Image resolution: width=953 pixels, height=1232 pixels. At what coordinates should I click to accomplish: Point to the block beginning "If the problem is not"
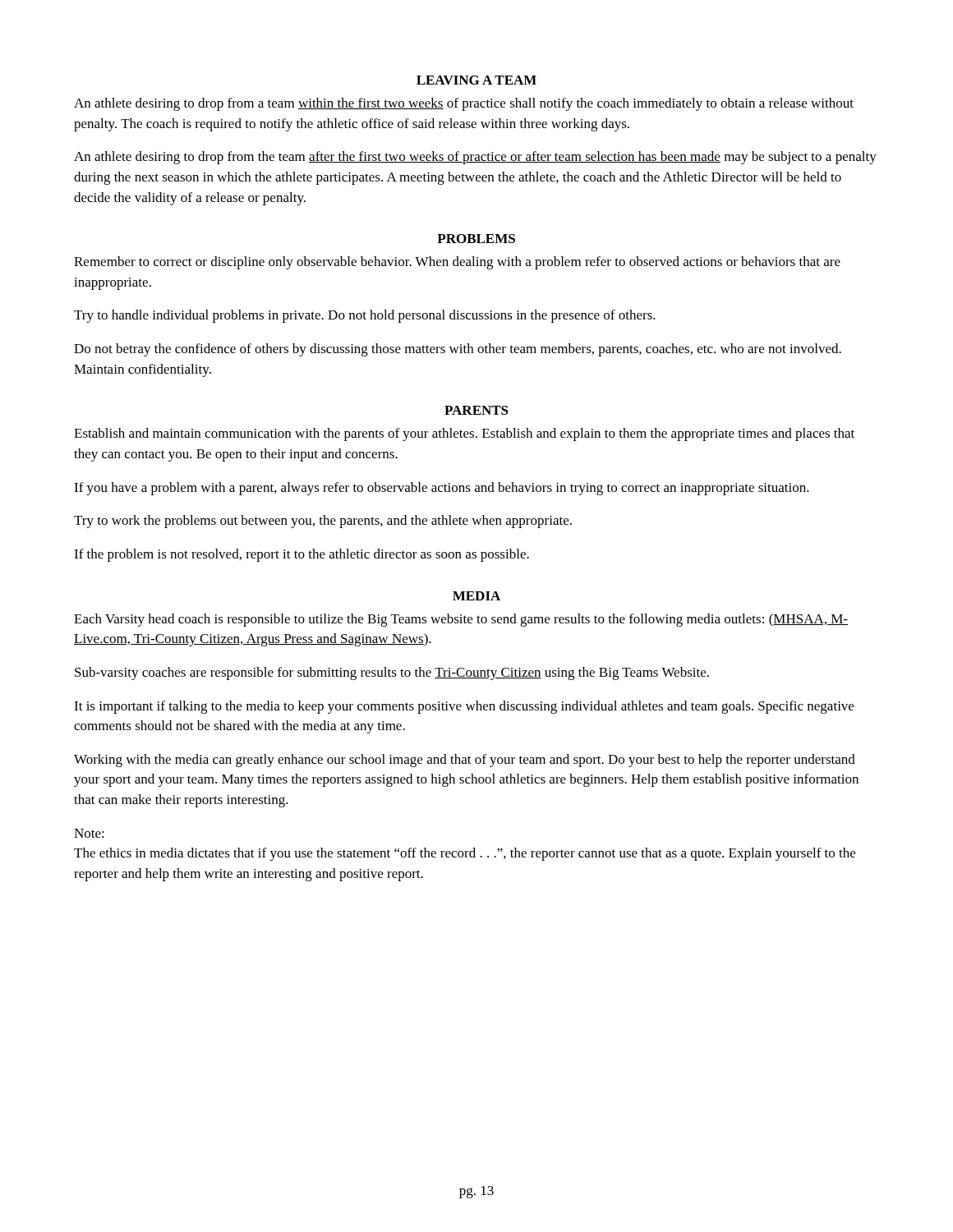point(302,554)
